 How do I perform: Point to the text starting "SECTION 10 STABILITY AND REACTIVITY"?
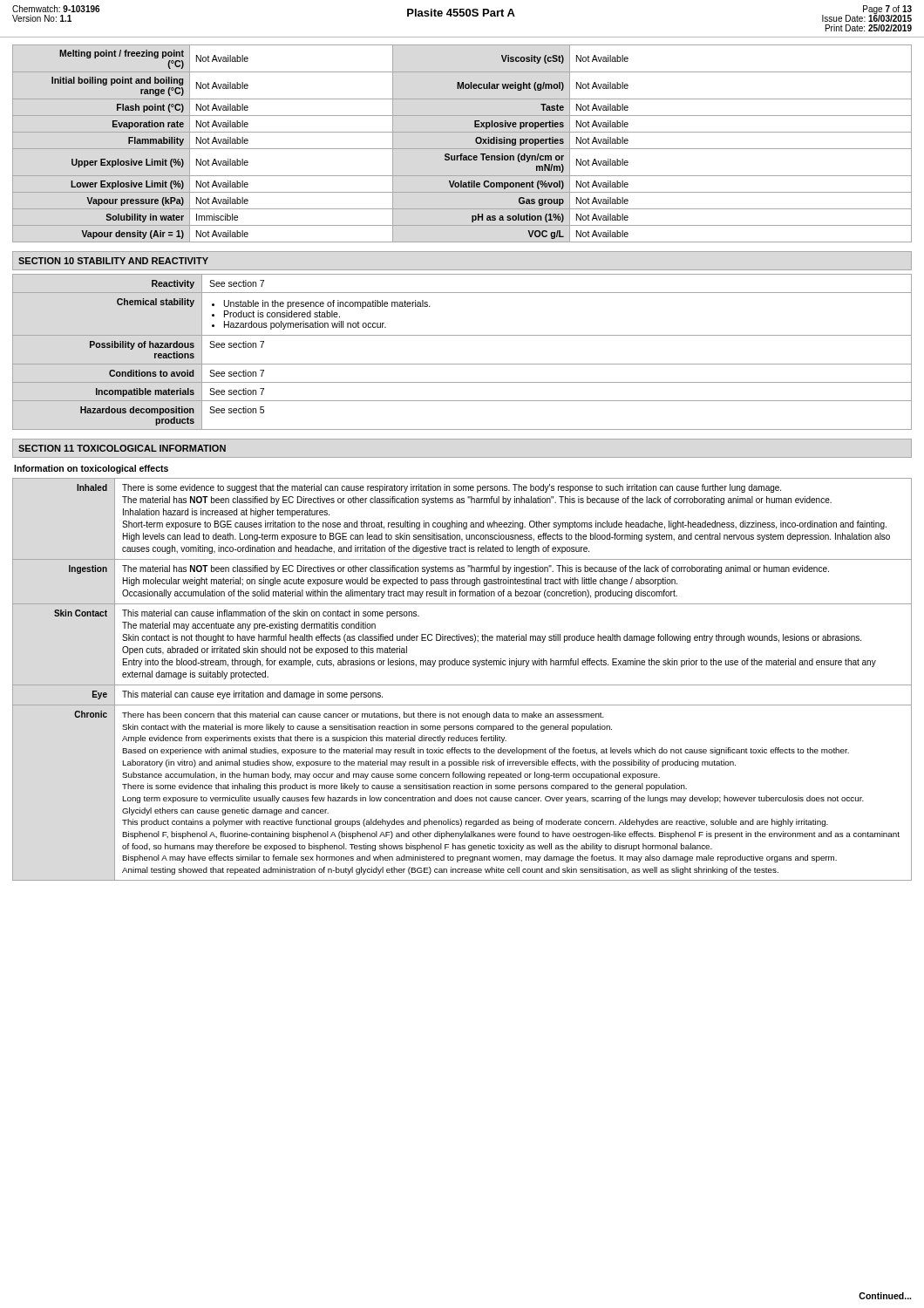[113, 261]
